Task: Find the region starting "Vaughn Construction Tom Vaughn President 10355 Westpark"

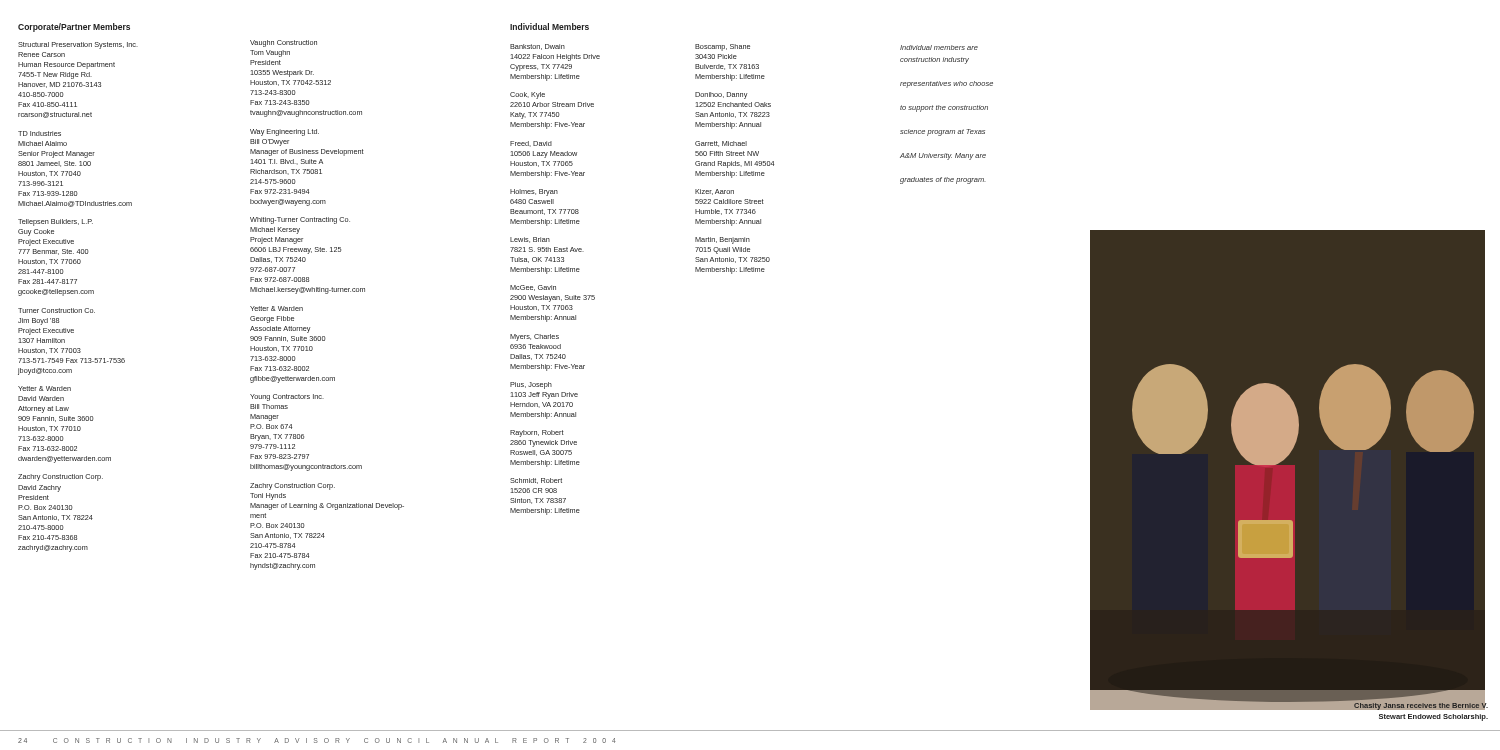Action: click(x=306, y=78)
